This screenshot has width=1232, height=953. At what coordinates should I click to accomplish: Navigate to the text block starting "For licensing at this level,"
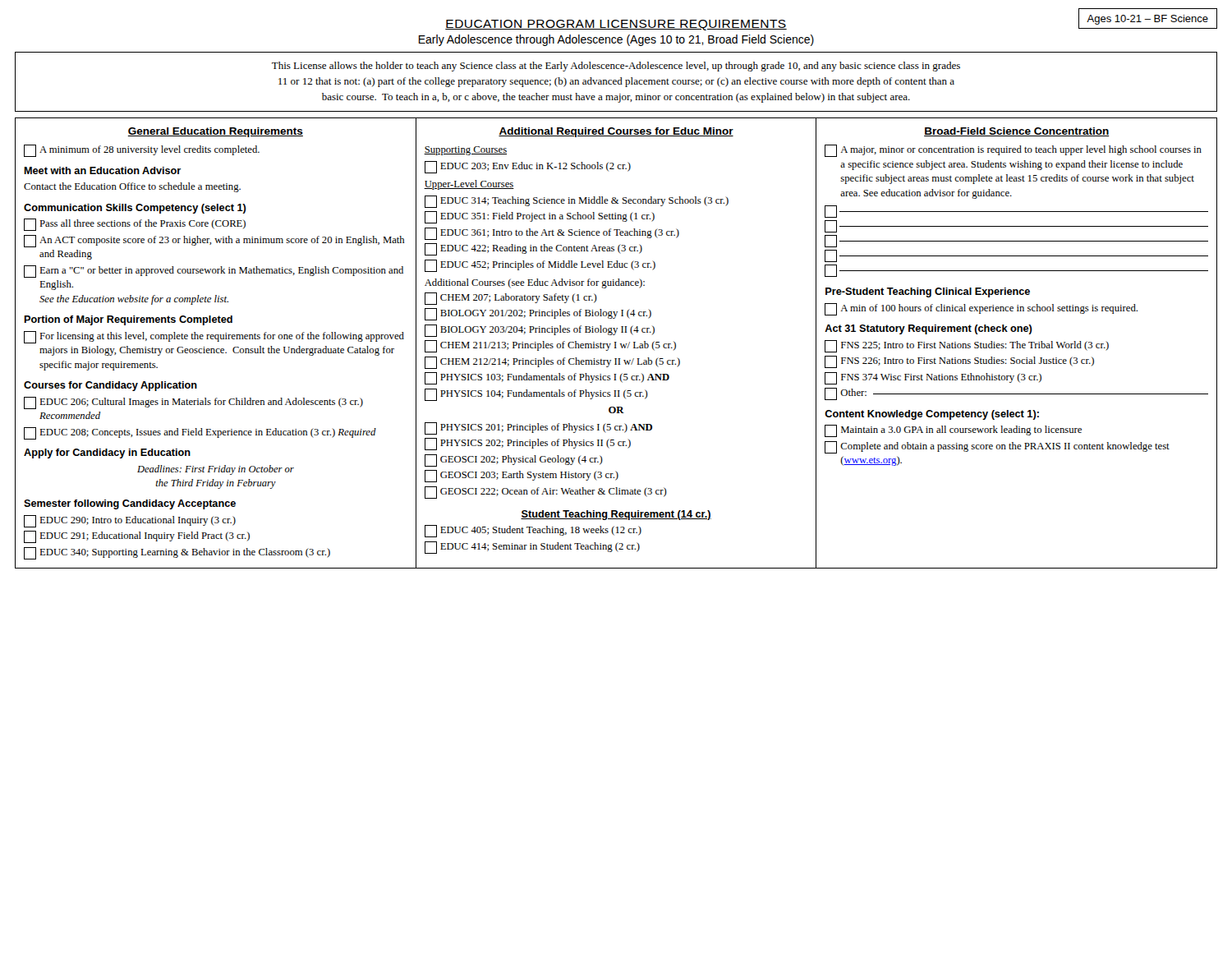click(x=215, y=351)
